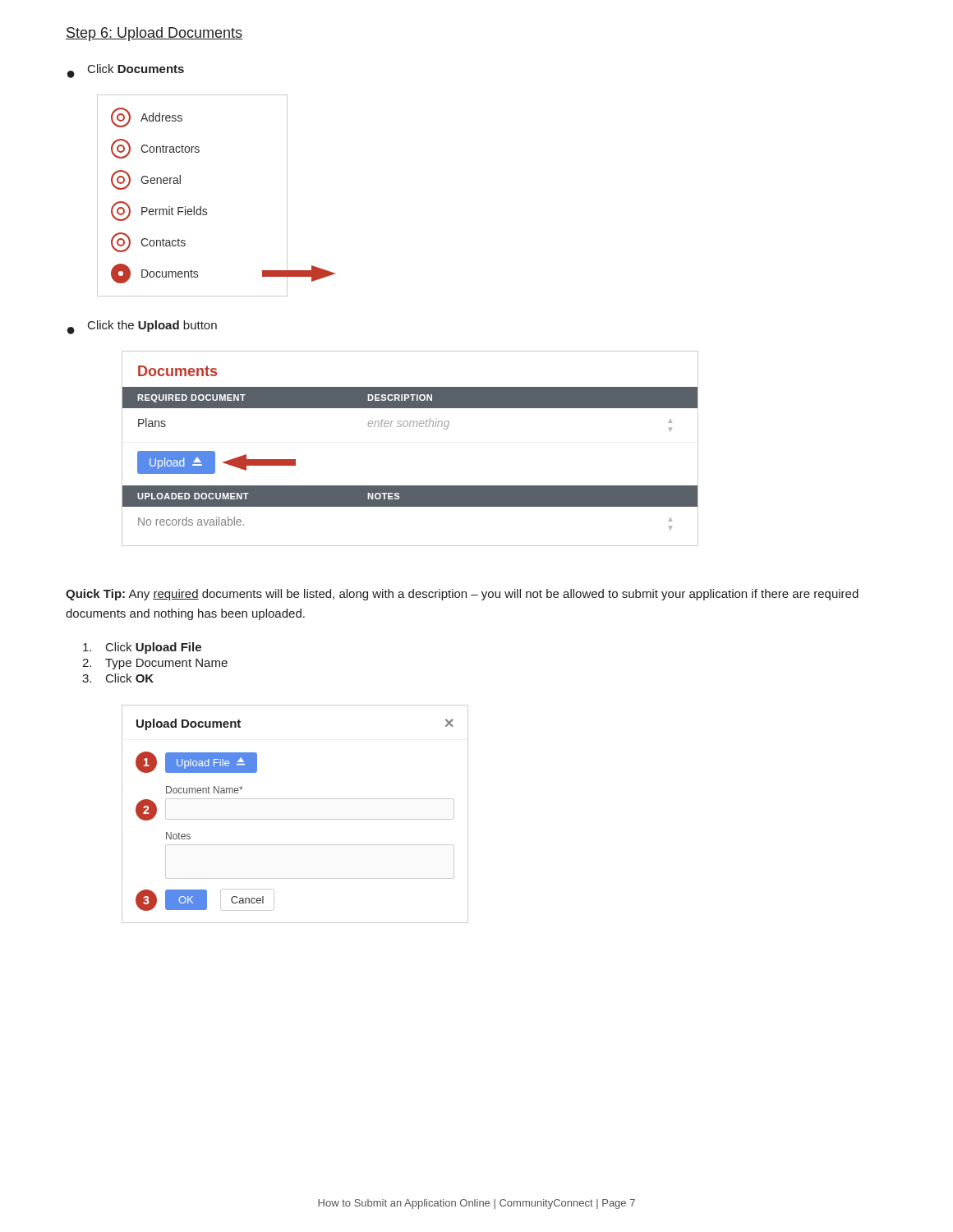This screenshot has height=1232, width=953.
Task: Find "3. Click OK" on this page
Action: (x=118, y=678)
